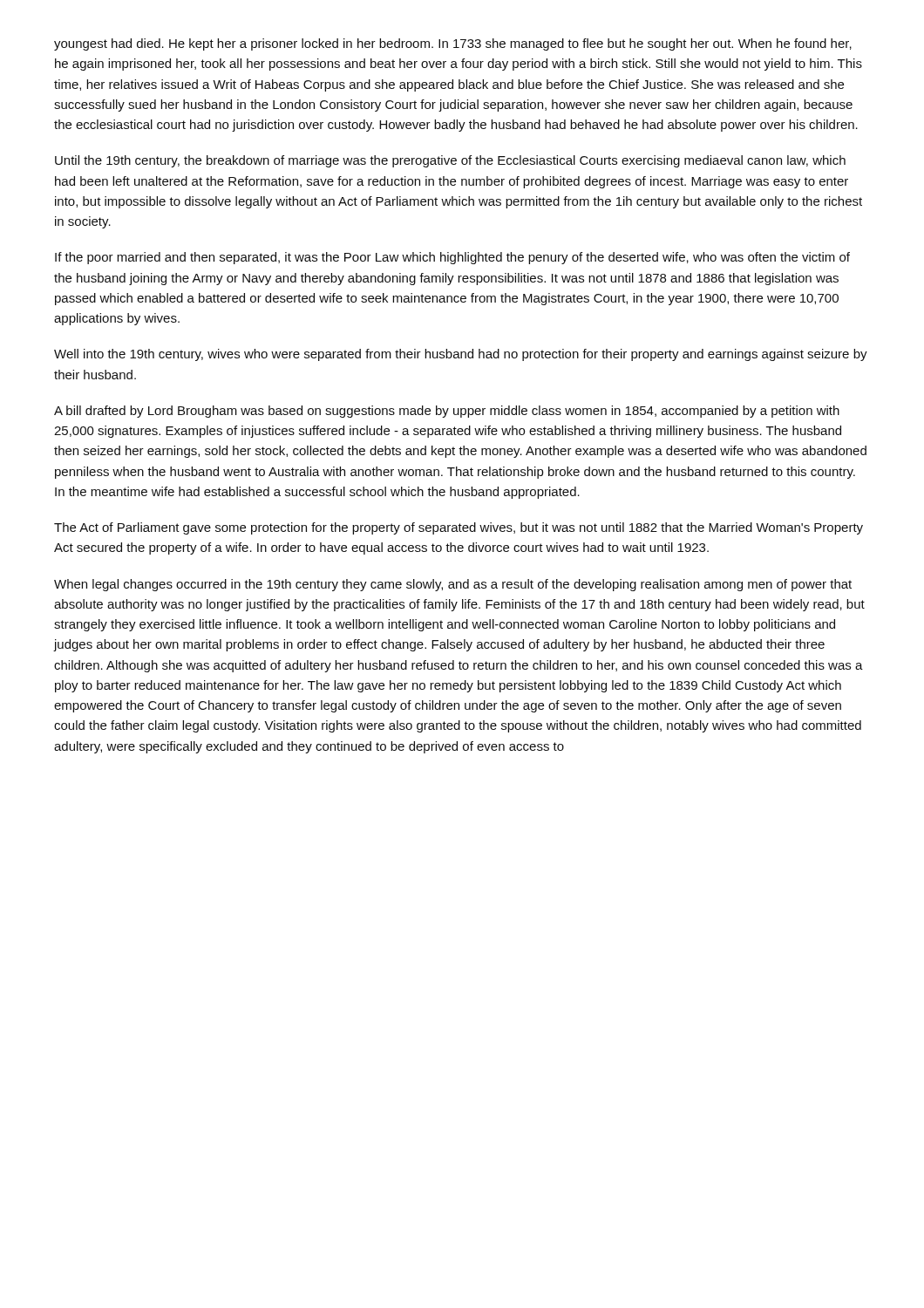Select the text block that reads "If the poor married and then"

coord(452,287)
